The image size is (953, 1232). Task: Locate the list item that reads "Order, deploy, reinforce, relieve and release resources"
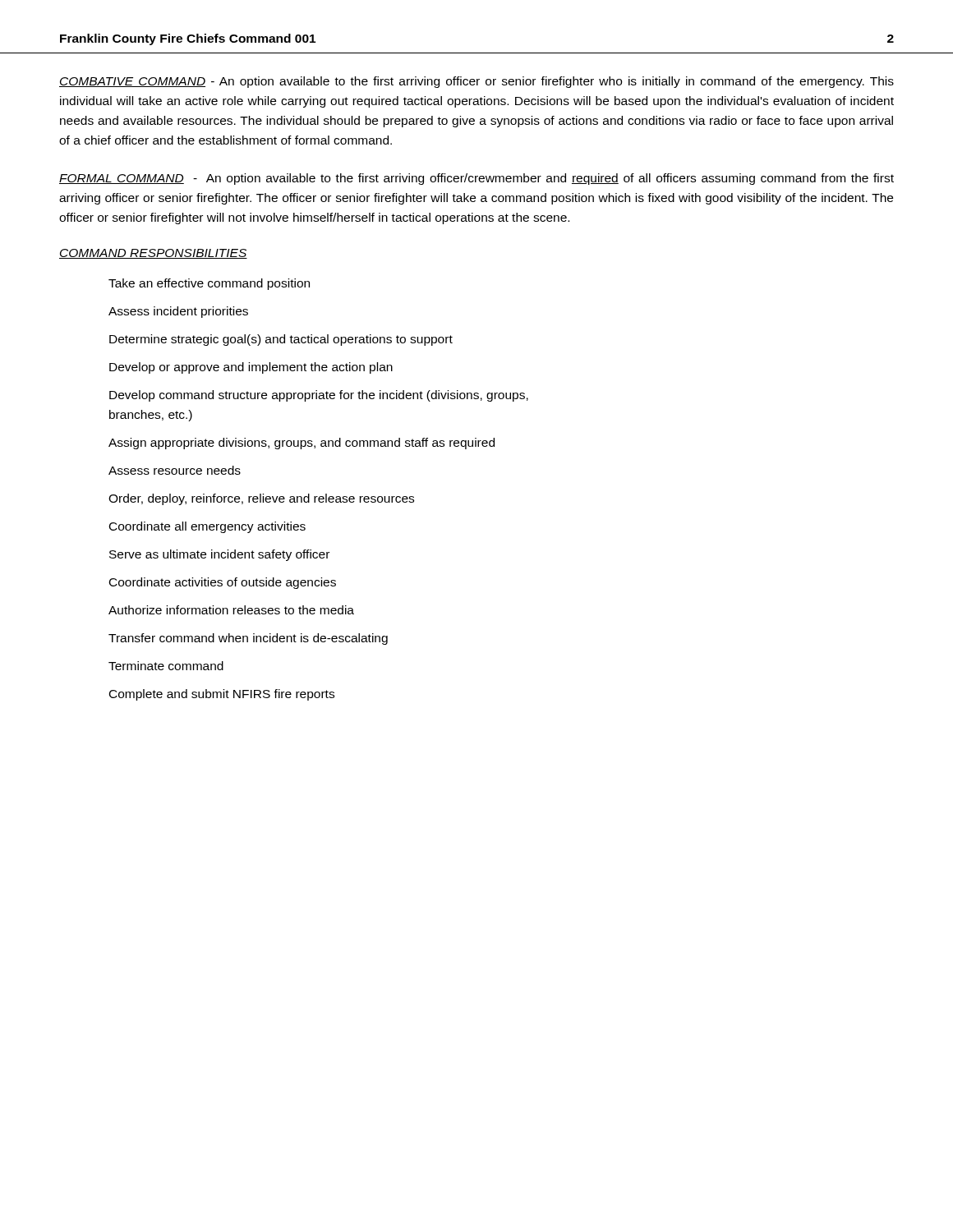click(262, 498)
